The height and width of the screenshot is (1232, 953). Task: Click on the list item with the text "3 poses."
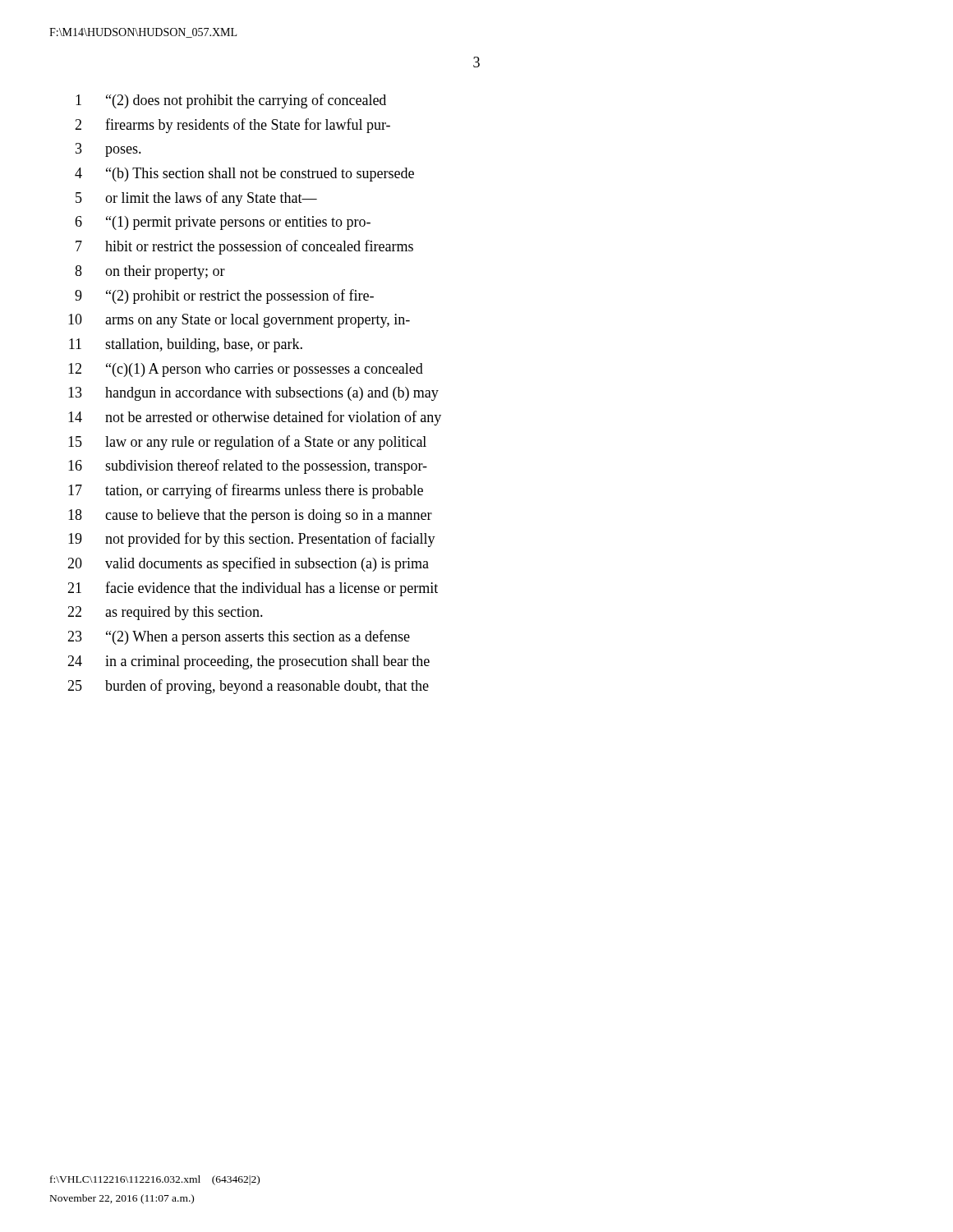tap(108, 150)
